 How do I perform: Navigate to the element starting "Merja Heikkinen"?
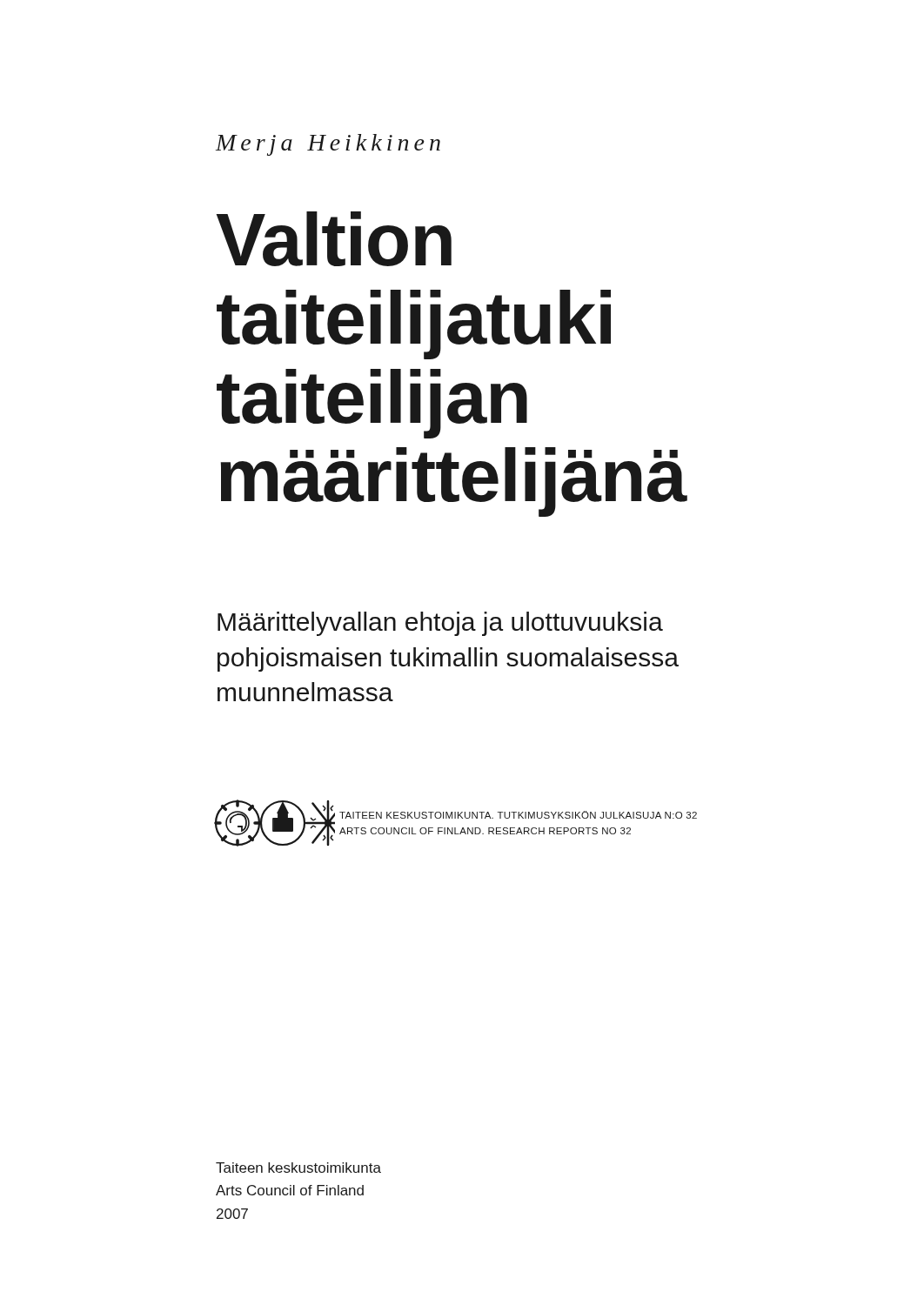click(331, 142)
